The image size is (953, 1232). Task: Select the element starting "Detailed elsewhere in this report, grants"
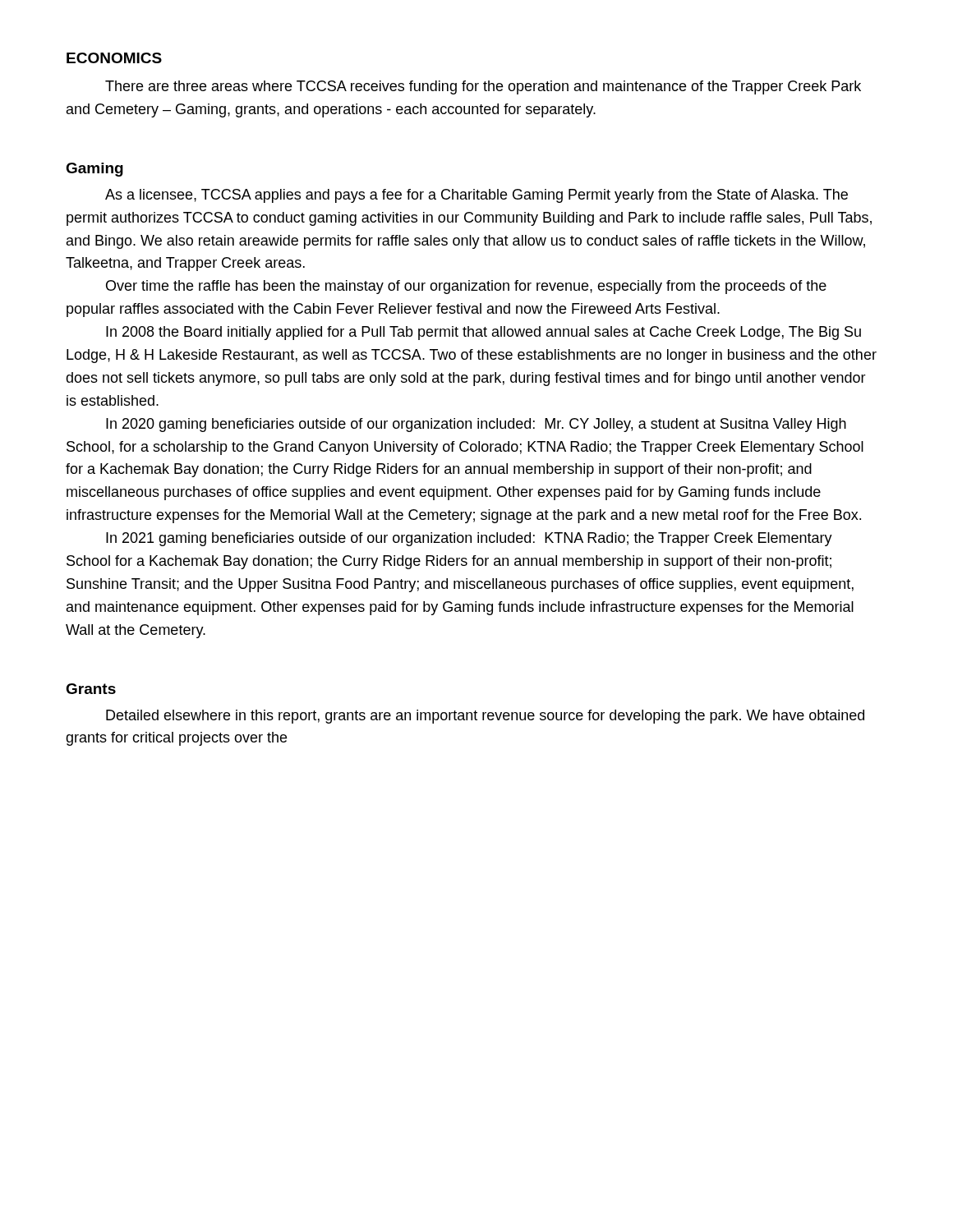472,727
